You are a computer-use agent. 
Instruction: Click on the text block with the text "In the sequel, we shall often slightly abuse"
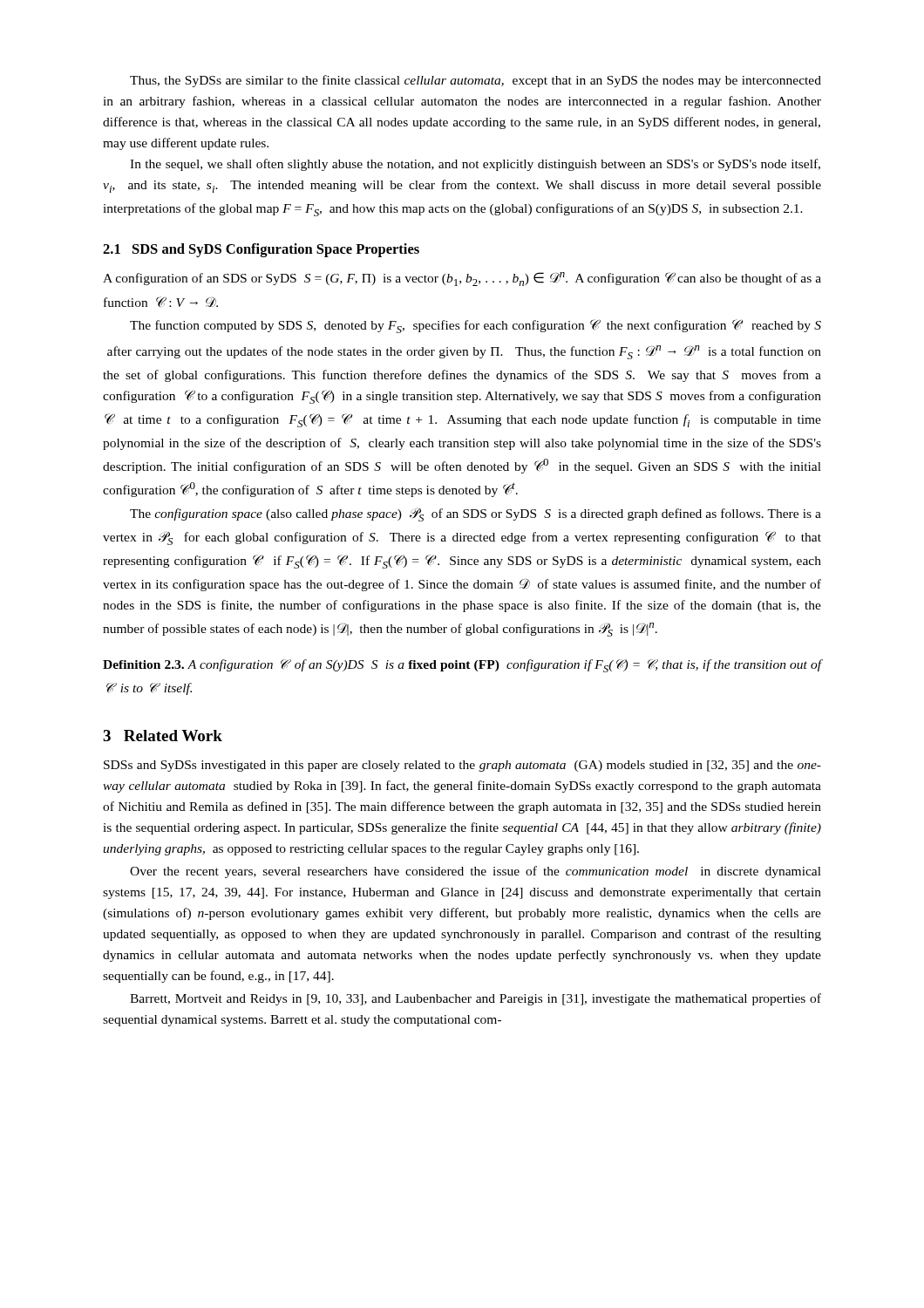click(462, 188)
